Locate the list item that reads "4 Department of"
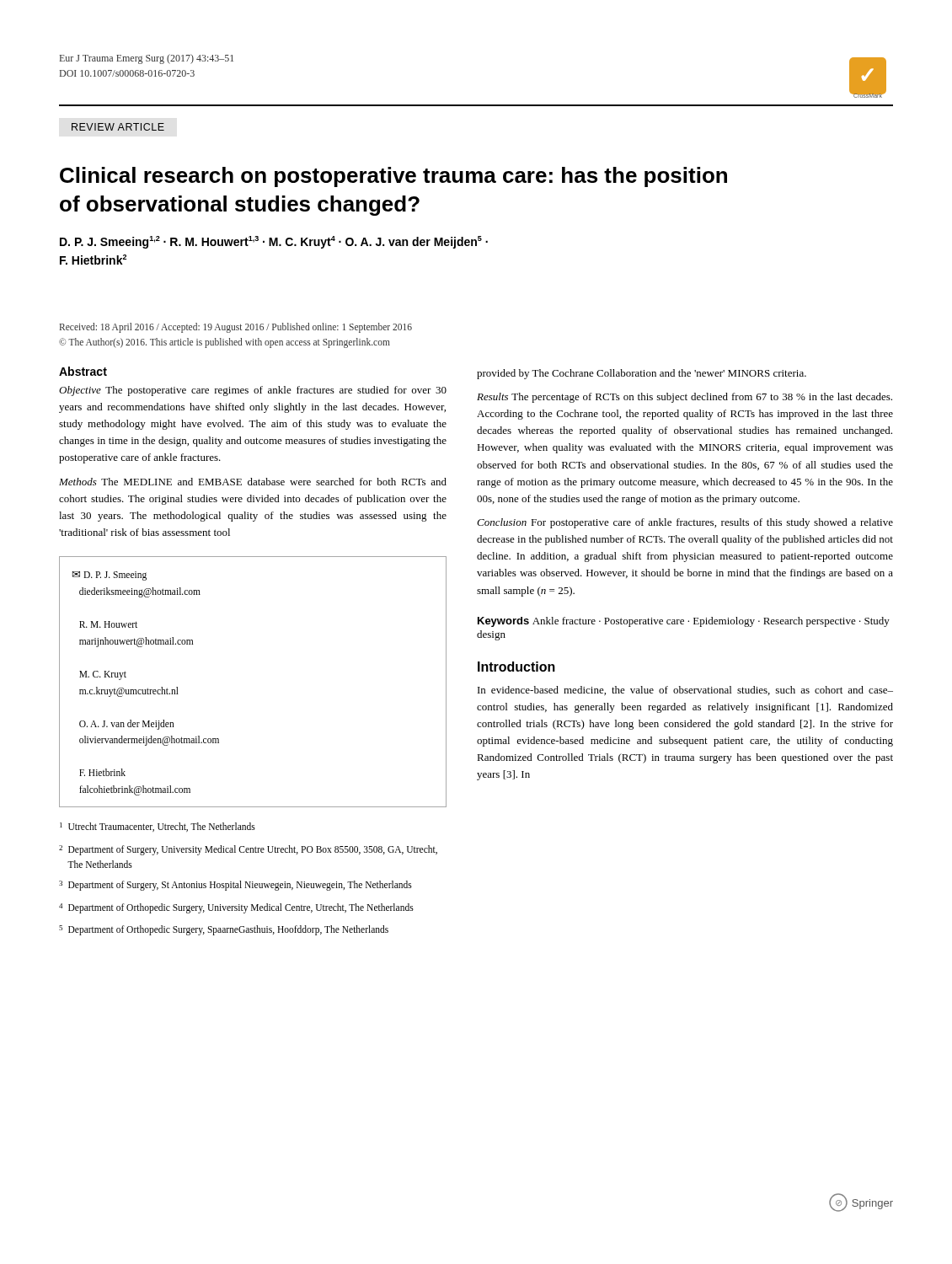The width and height of the screenshot is (952, 1264). click(x=236, y=908)
